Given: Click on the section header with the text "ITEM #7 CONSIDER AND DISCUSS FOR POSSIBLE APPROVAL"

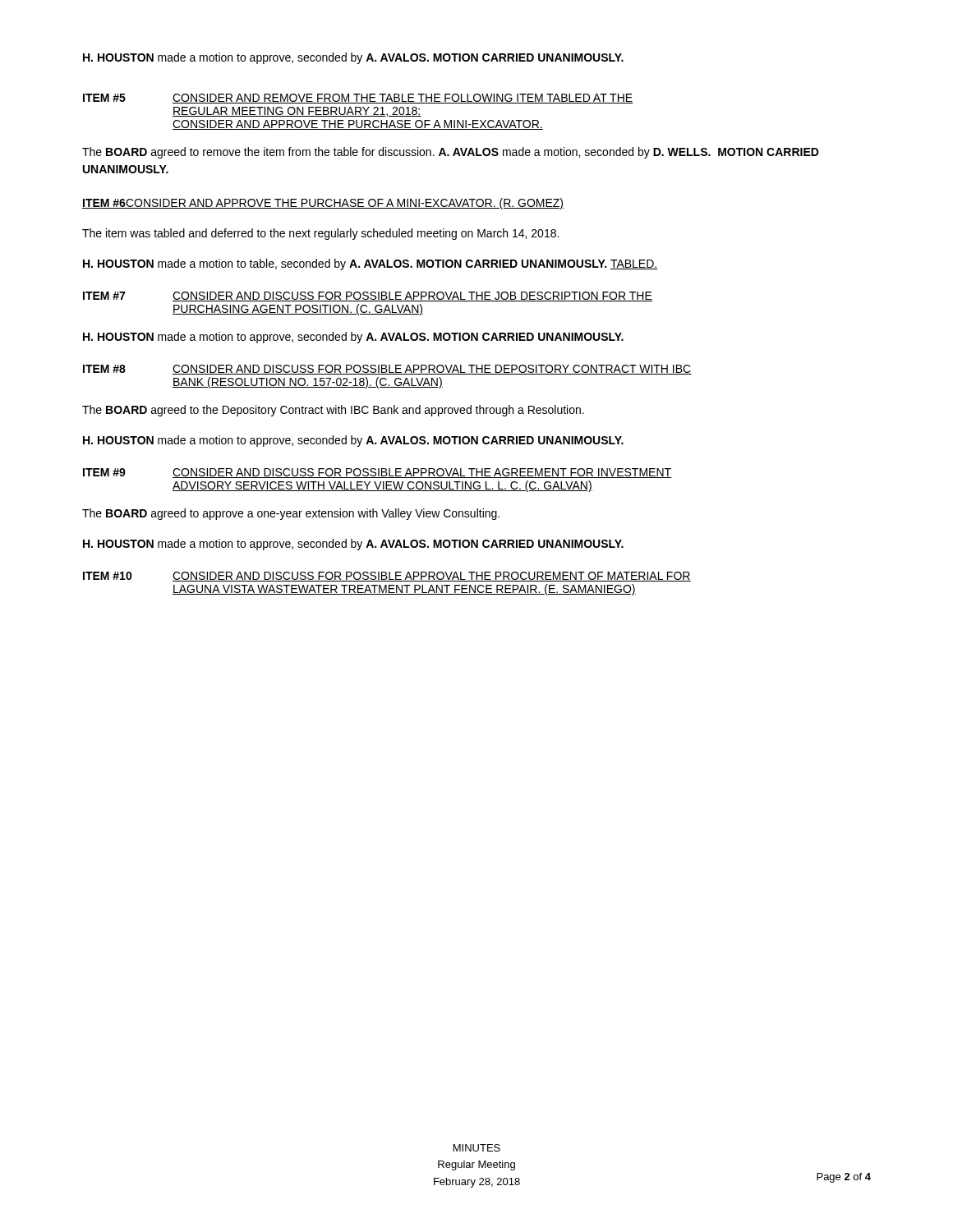Looking at the screenshot, I should tap(476, 302).
